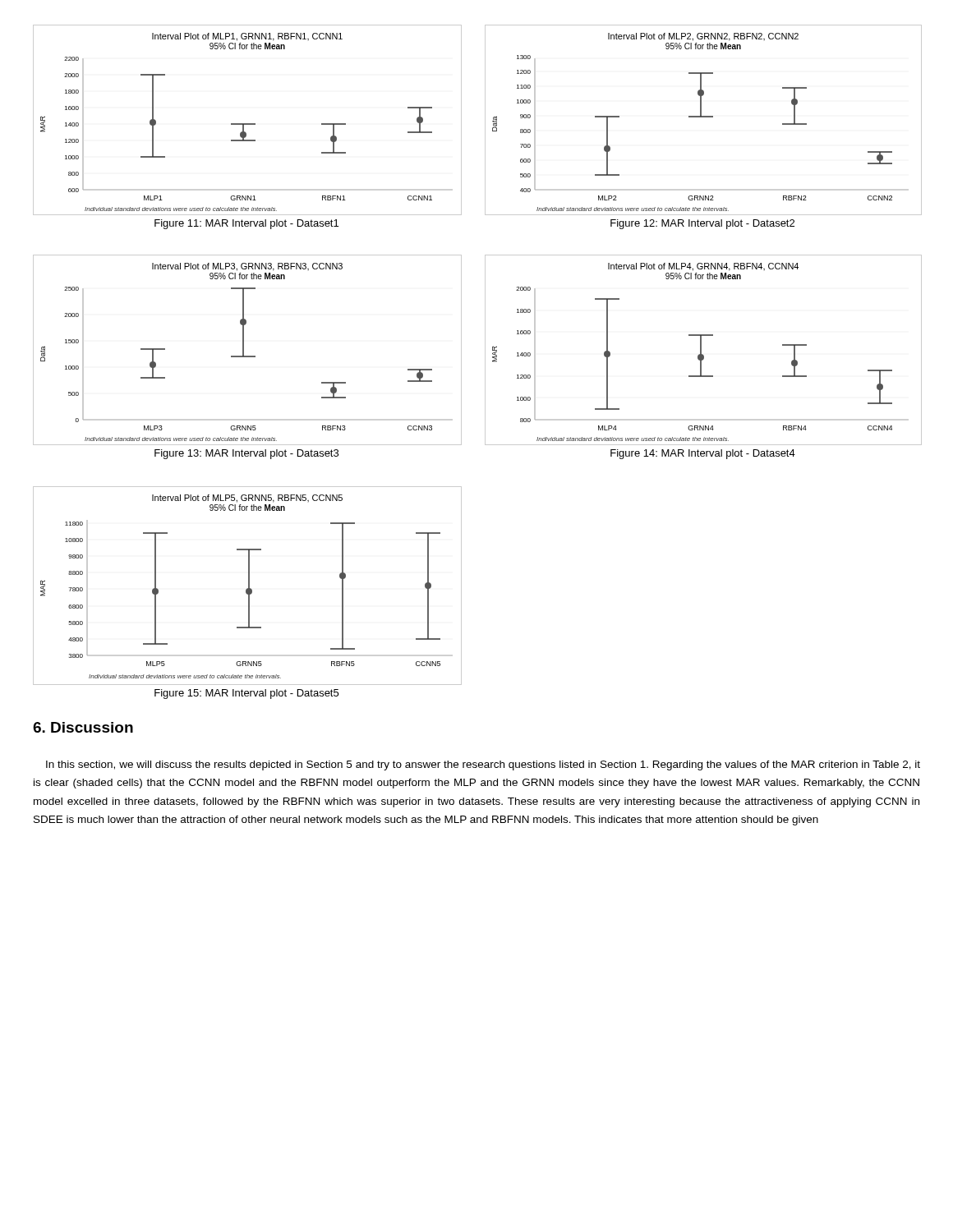Screen dimensions: 1232x953
Task: Locate the region starting "In this section, we will discuss the"
Action: (x=476, y=792)
